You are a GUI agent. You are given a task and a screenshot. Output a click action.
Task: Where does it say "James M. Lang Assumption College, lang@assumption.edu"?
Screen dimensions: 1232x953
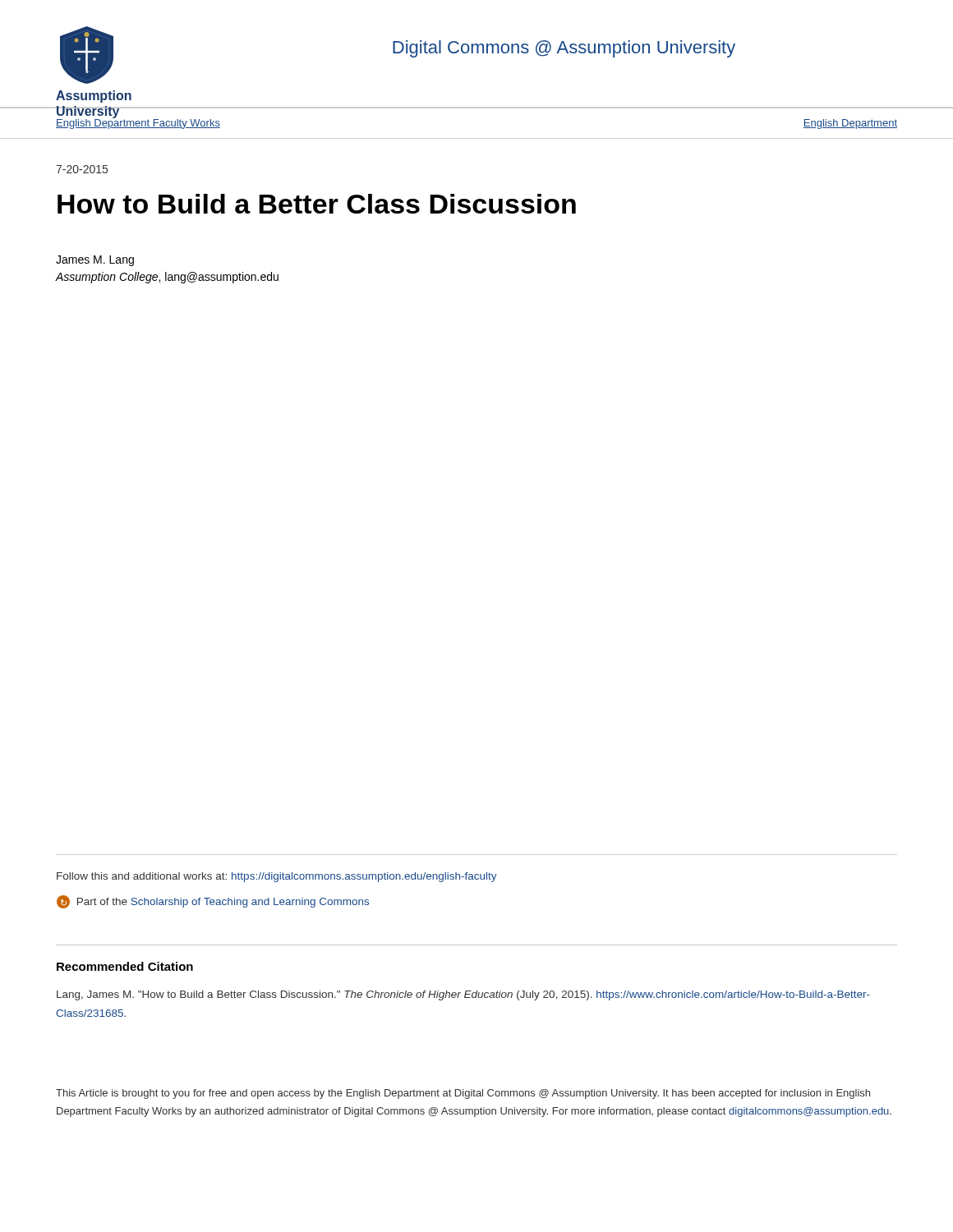coord(168,268)
